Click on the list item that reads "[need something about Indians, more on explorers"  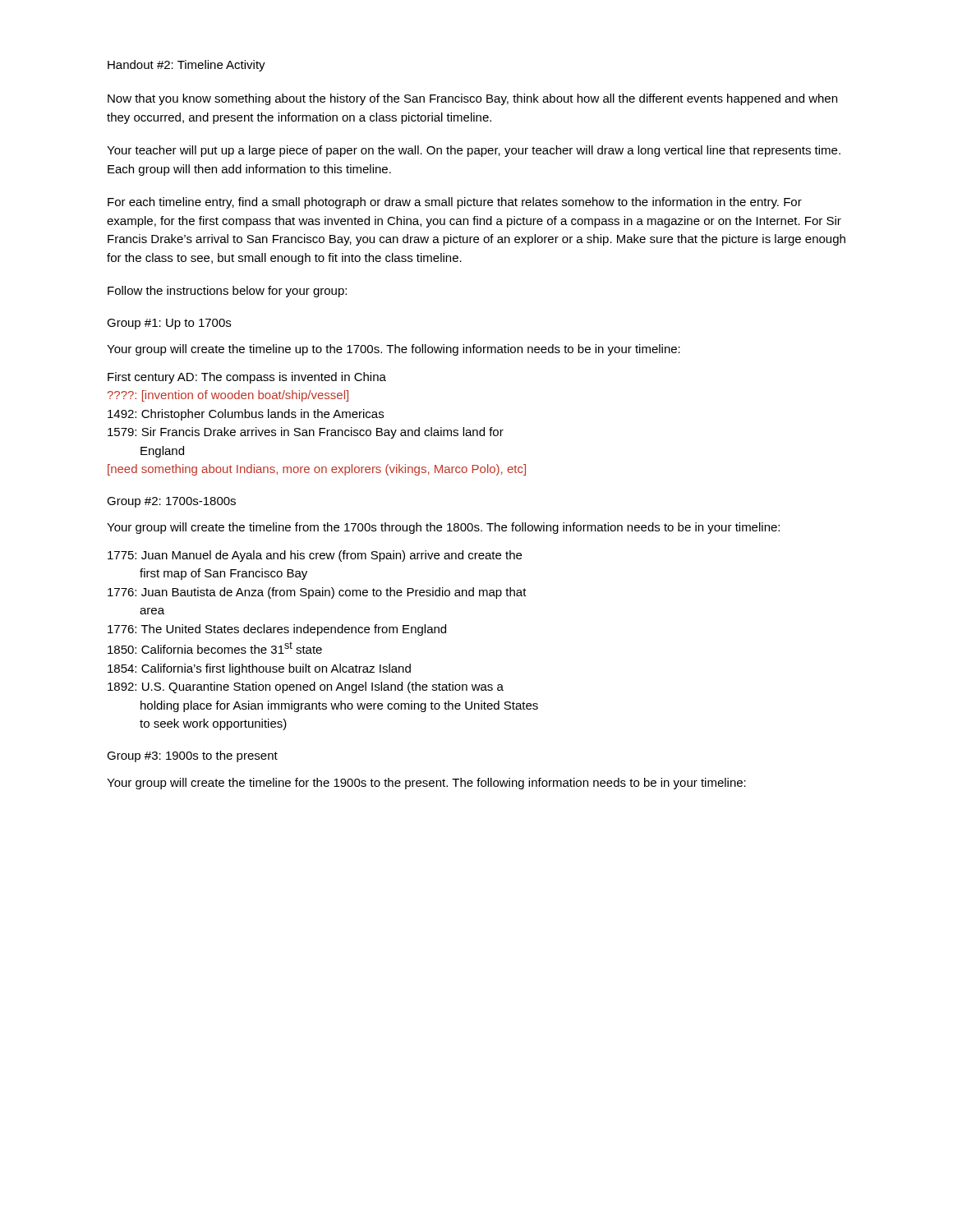(476, 469)
